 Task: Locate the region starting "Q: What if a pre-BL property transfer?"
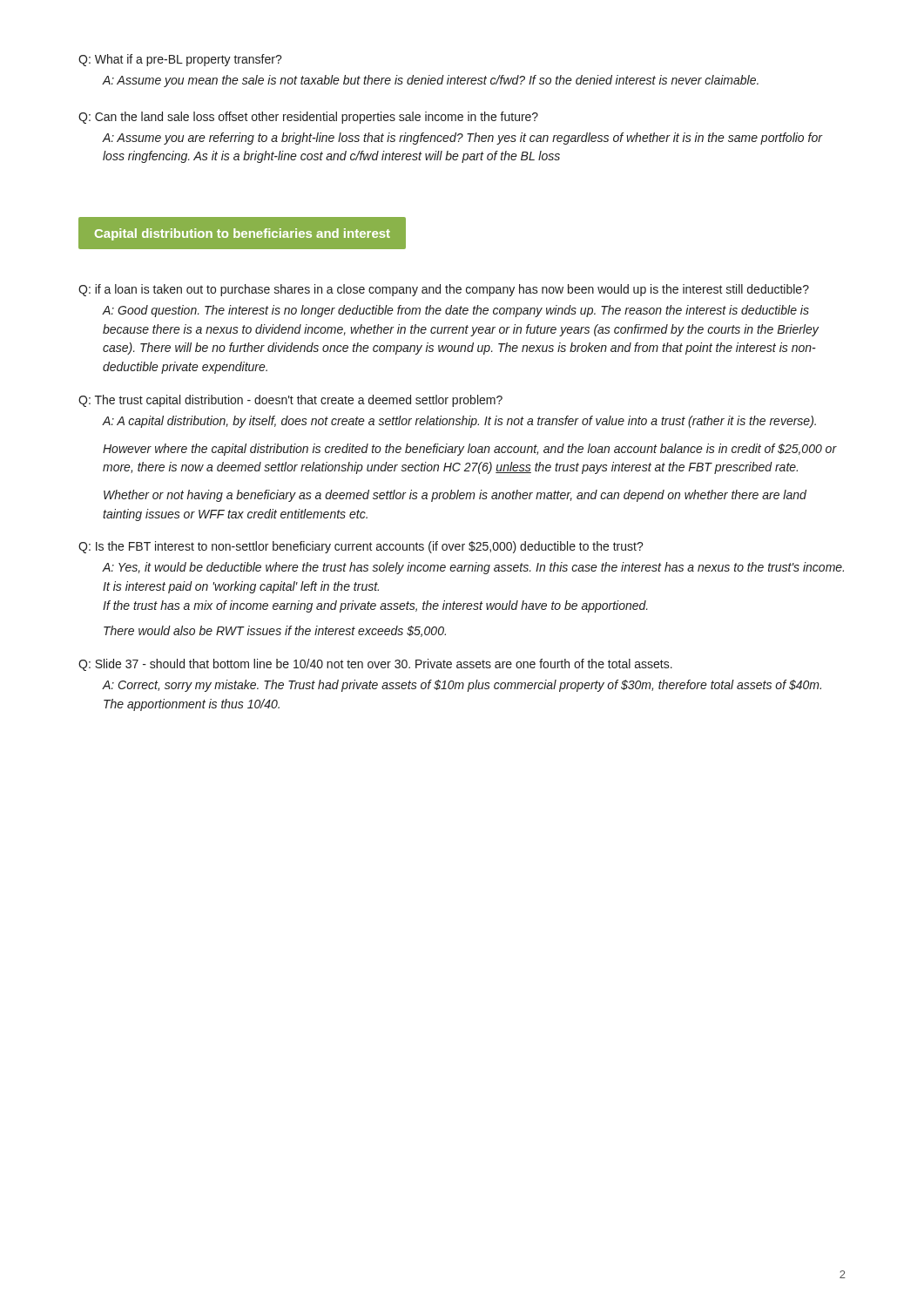pyautogui.click(x=180, y=59)
